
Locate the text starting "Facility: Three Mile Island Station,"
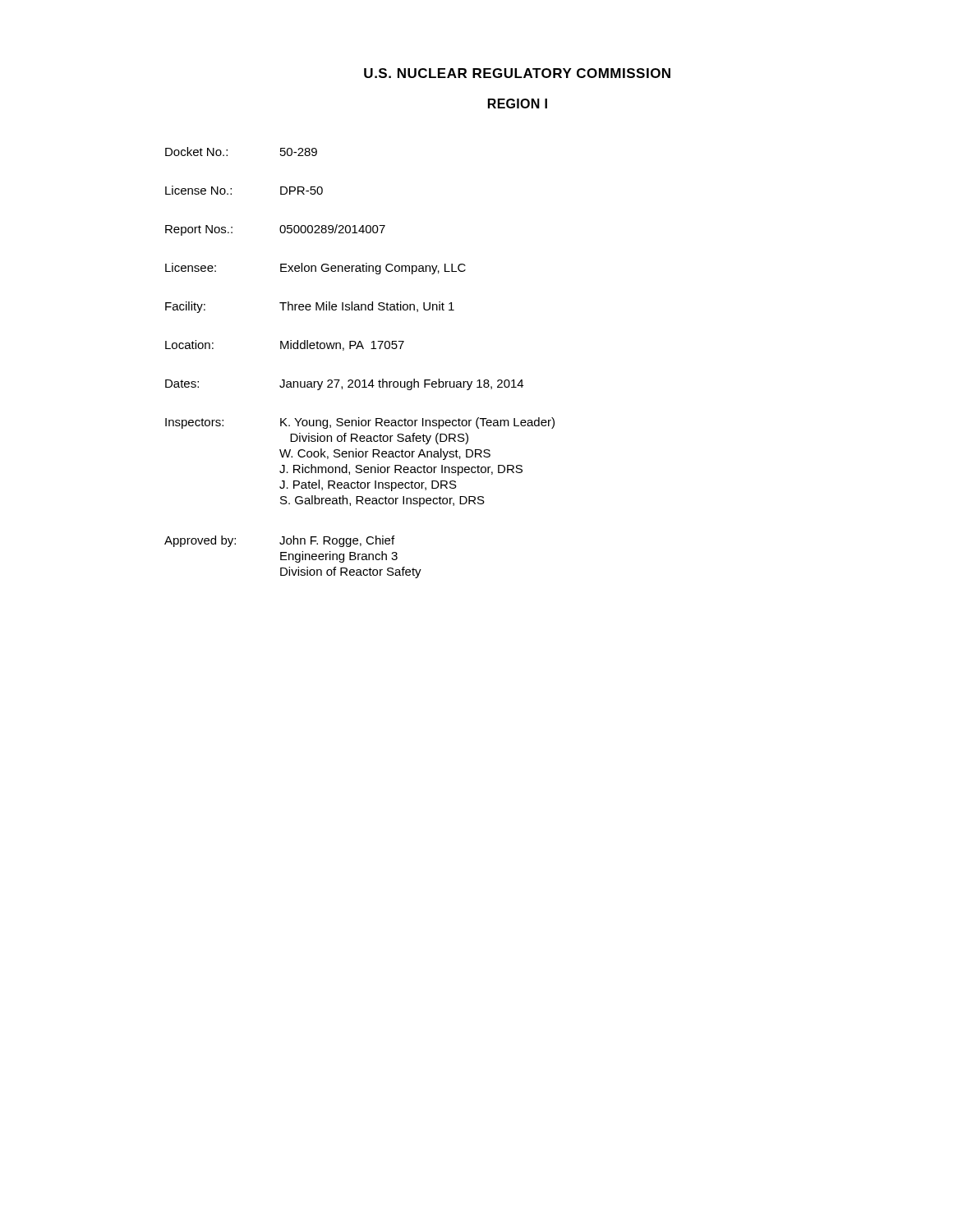[310, 307]
